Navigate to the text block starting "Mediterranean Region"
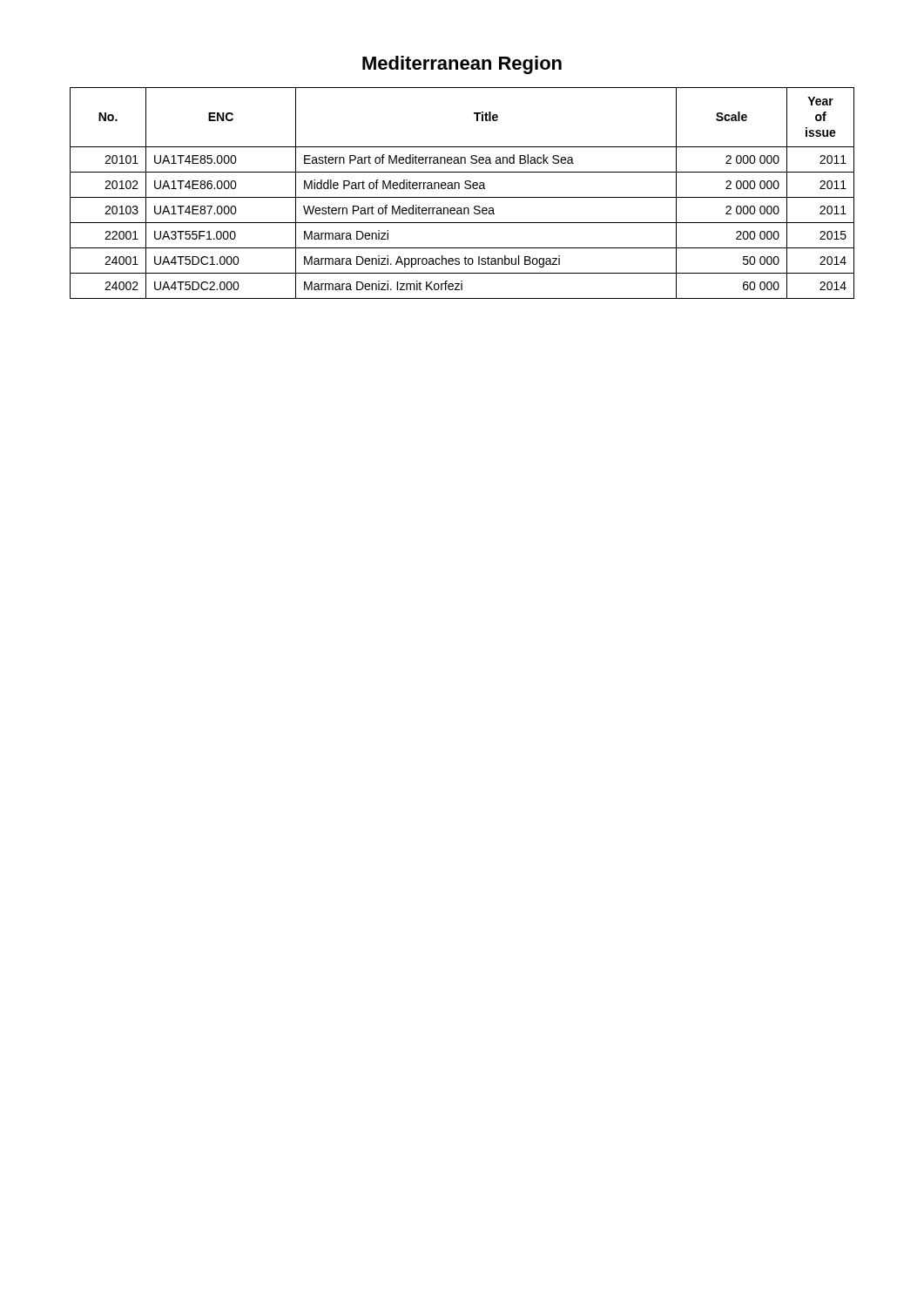 pyautogui.click(x=462, y=64)
